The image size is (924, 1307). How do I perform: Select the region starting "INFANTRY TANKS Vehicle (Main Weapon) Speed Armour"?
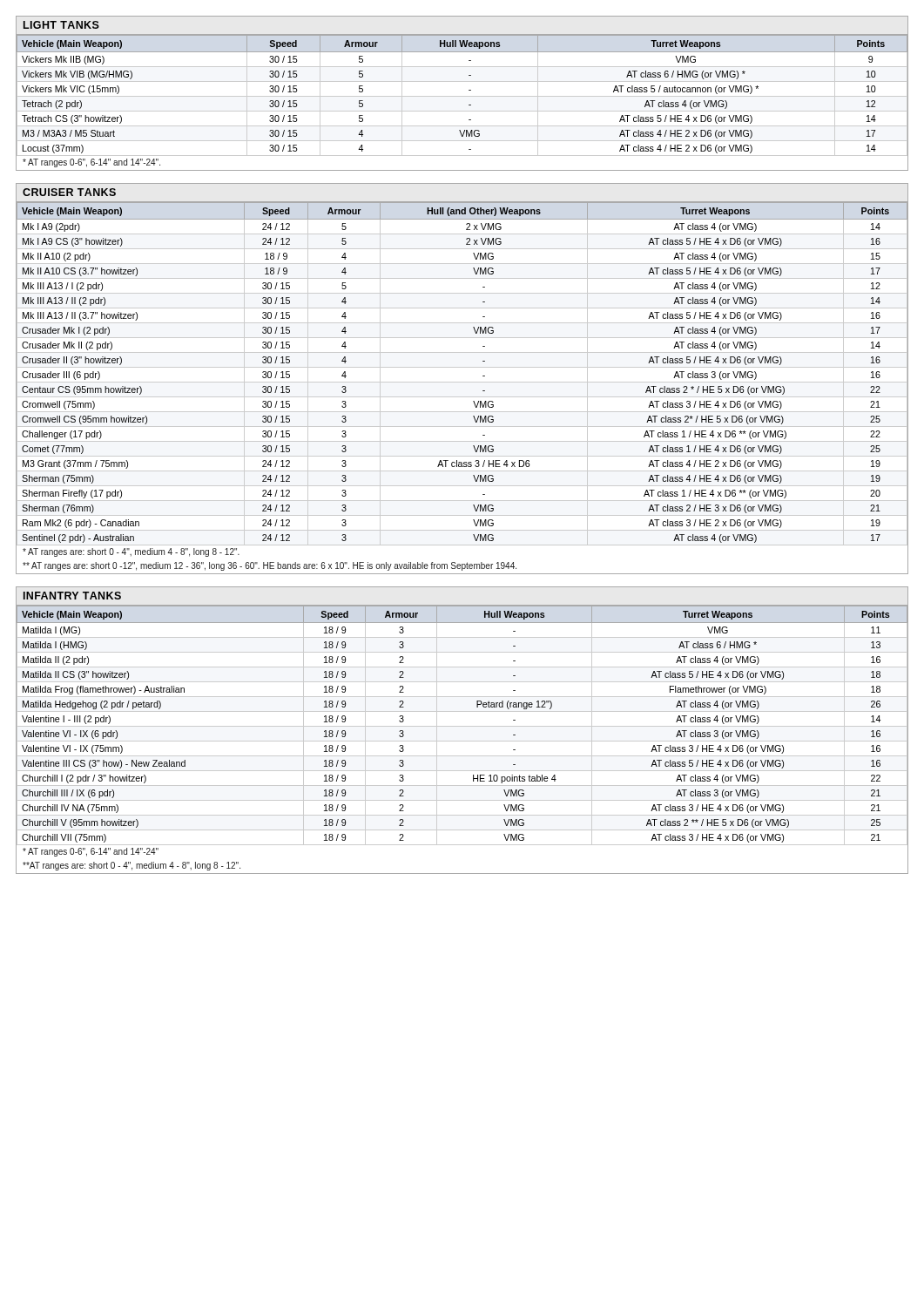(462, 730)
